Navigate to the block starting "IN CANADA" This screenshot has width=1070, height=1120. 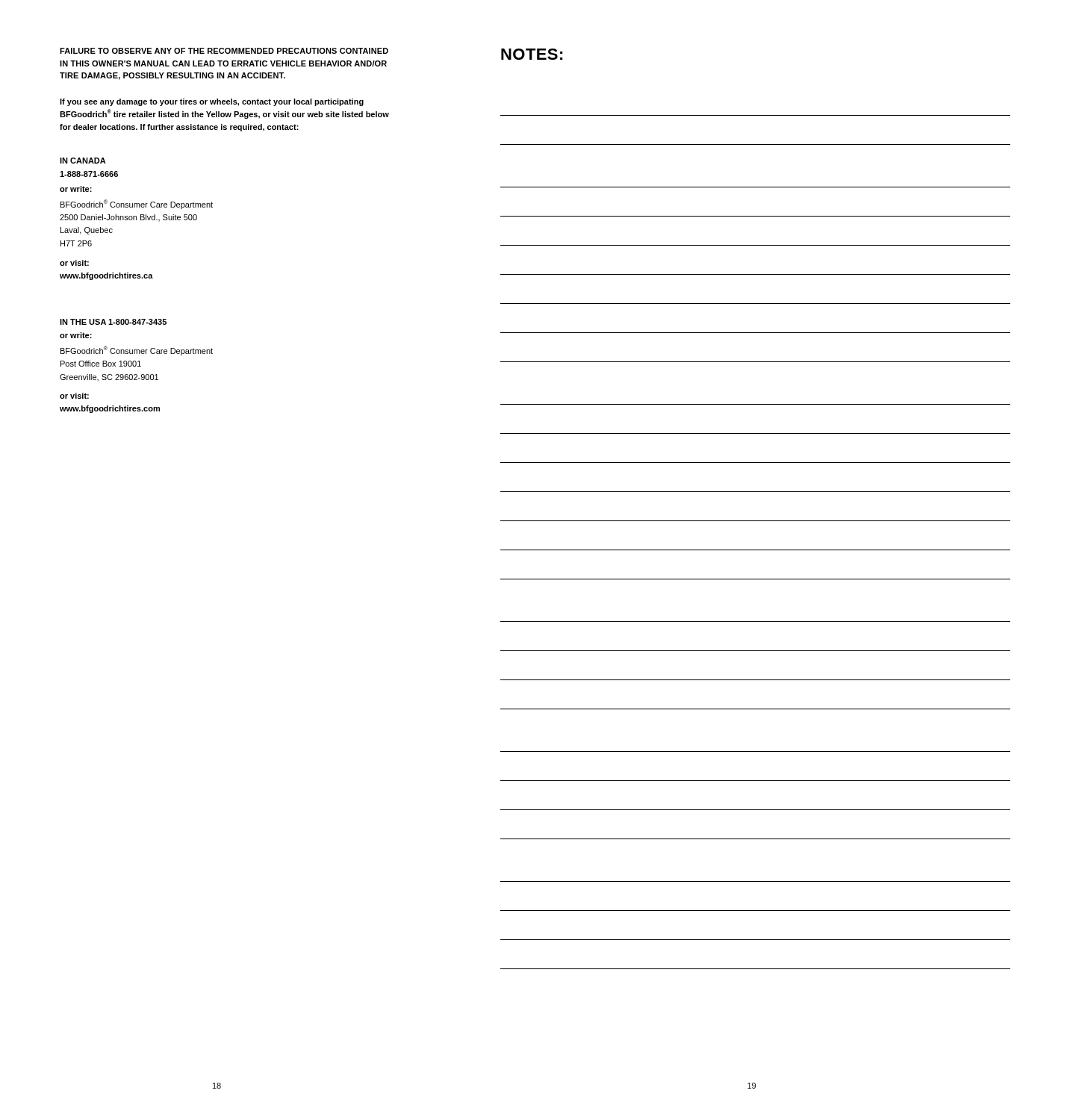tap(83, 160)
